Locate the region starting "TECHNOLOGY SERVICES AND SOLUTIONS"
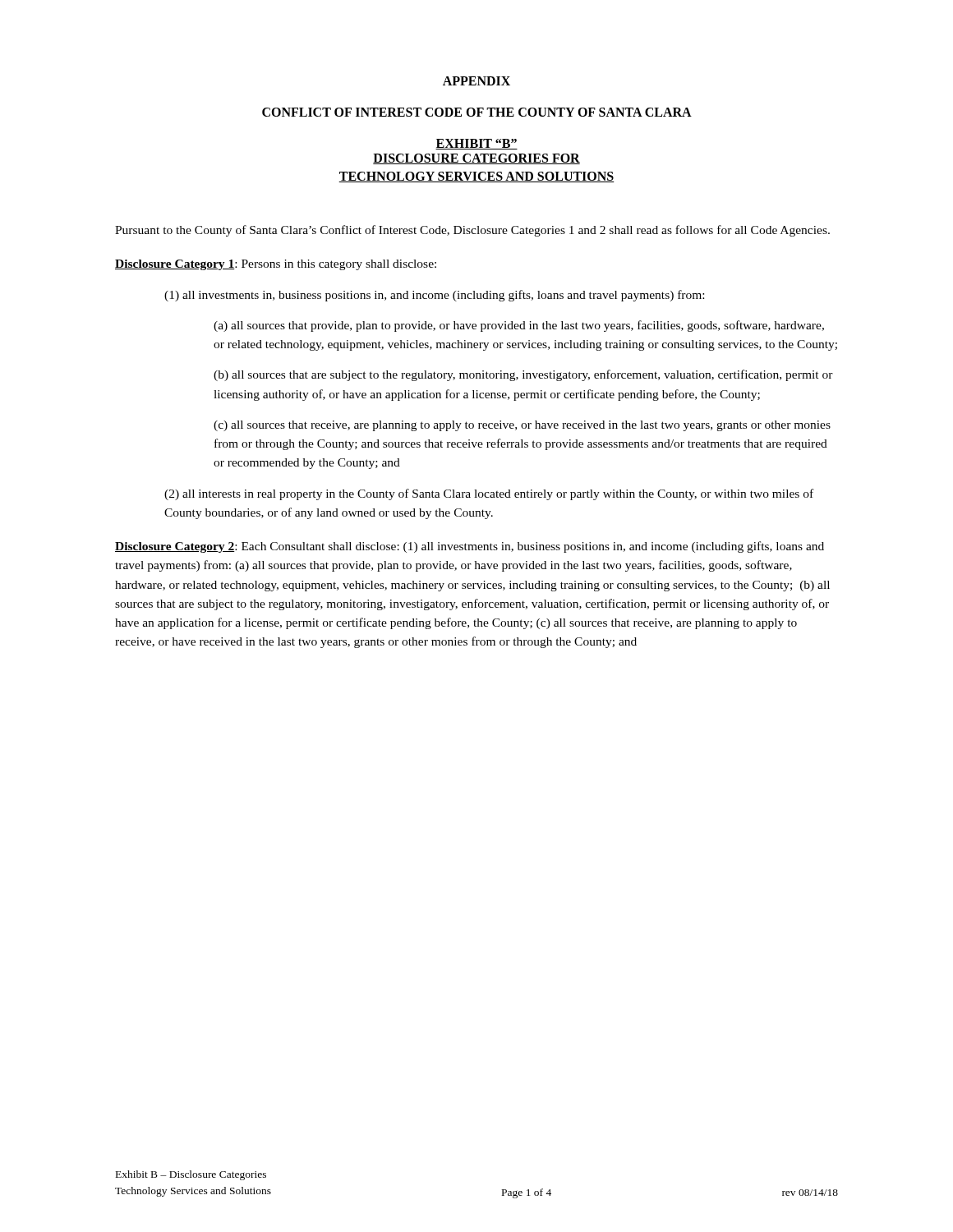Image resolution: width=953 pixels, height=1232 pixels. [x=476, y=176]
